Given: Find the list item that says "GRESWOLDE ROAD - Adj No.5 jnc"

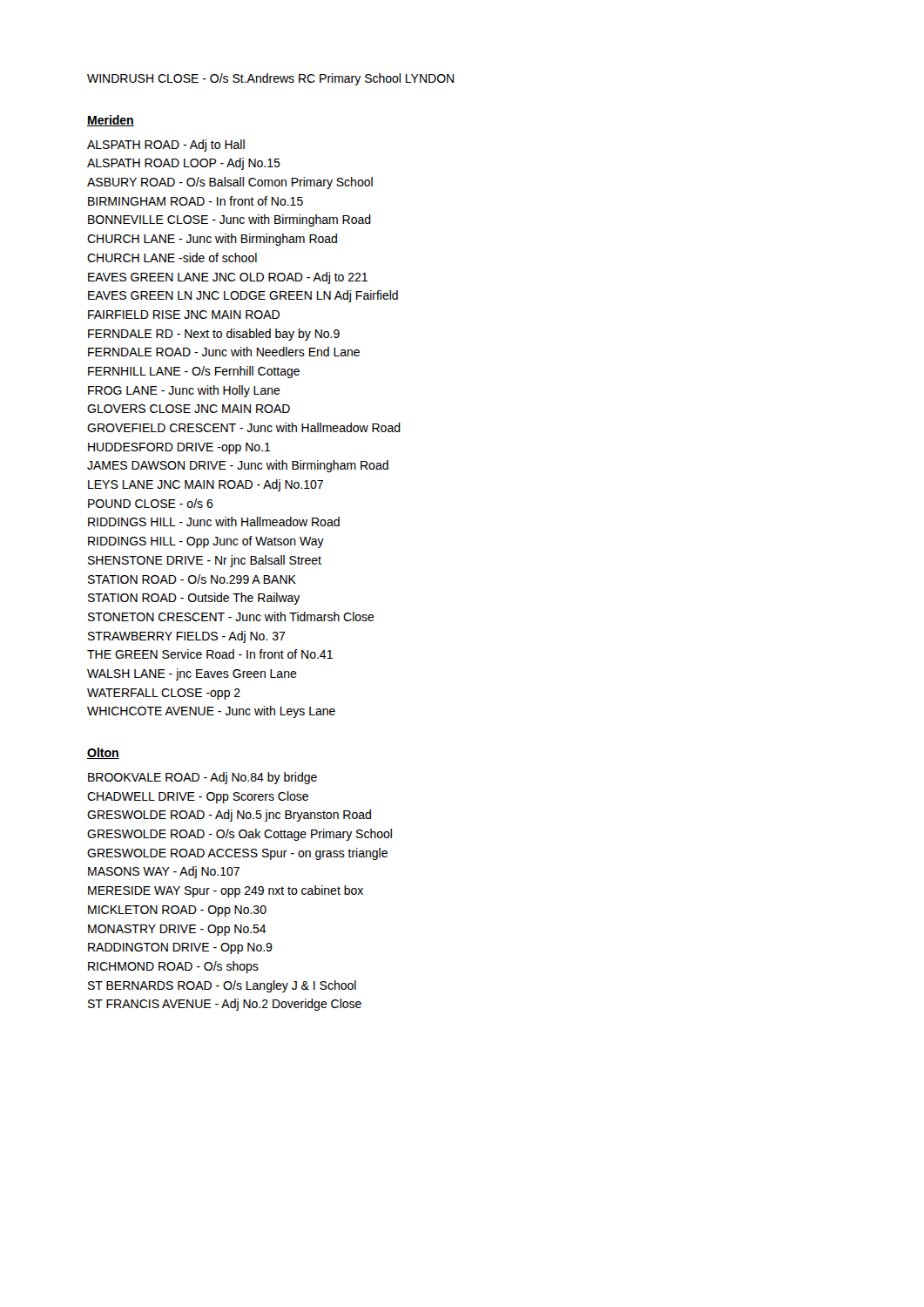Looking at the screenshot, I should click(229, 815).
